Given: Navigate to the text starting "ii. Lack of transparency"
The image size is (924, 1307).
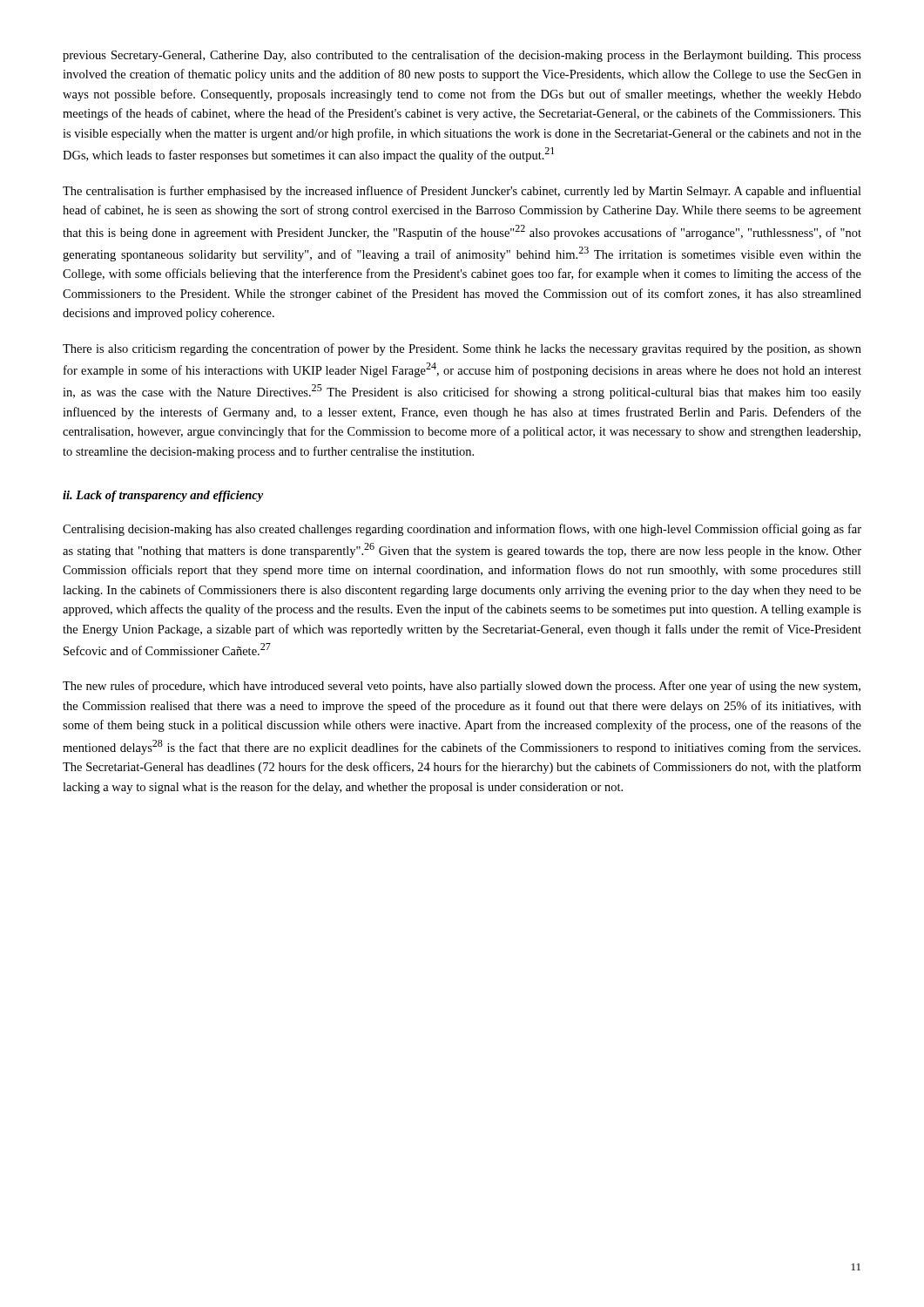Looking at the screenshot, I should [x=163, y=496].
